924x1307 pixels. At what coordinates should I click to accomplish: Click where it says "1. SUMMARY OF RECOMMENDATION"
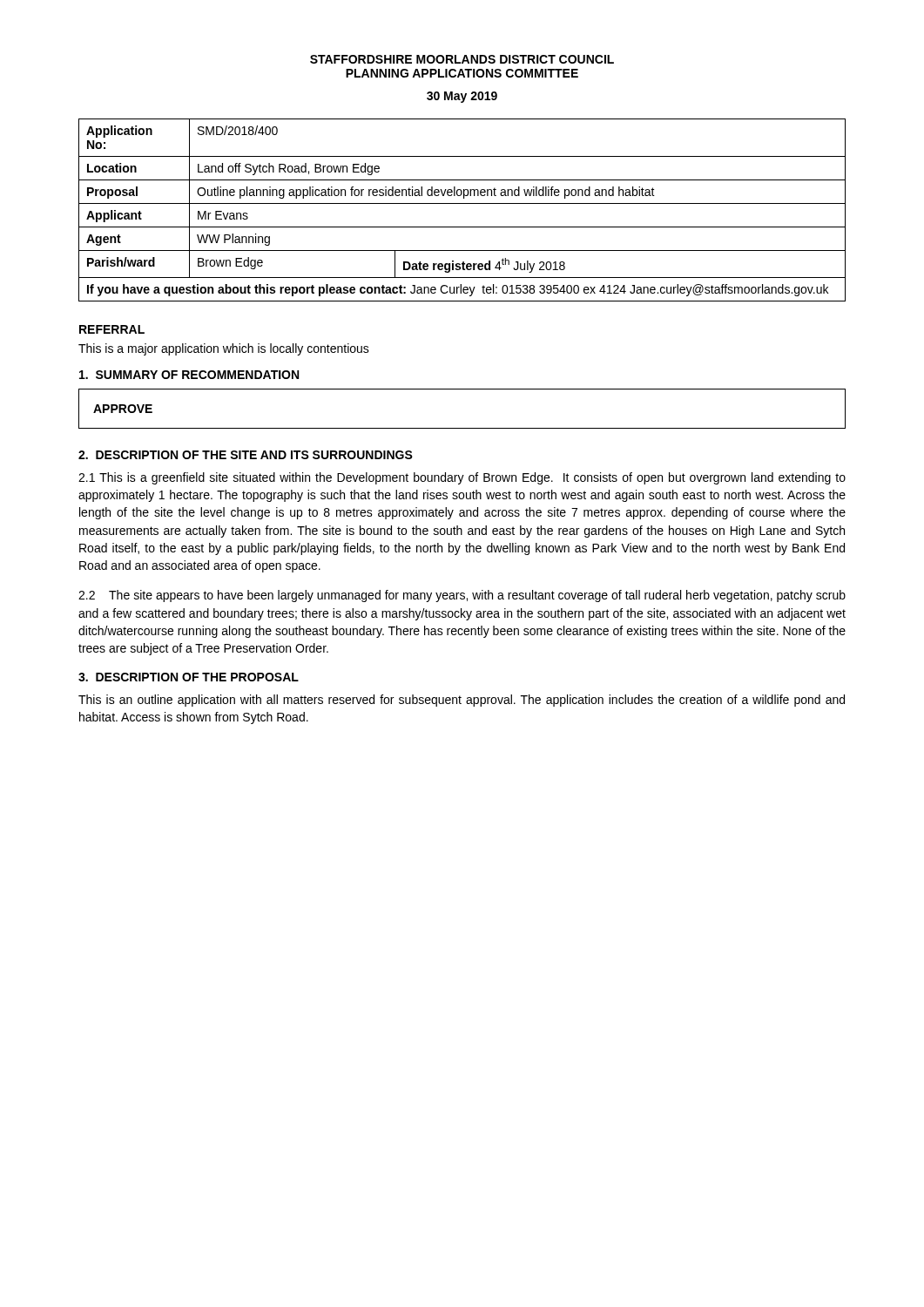tap(189, 374)
